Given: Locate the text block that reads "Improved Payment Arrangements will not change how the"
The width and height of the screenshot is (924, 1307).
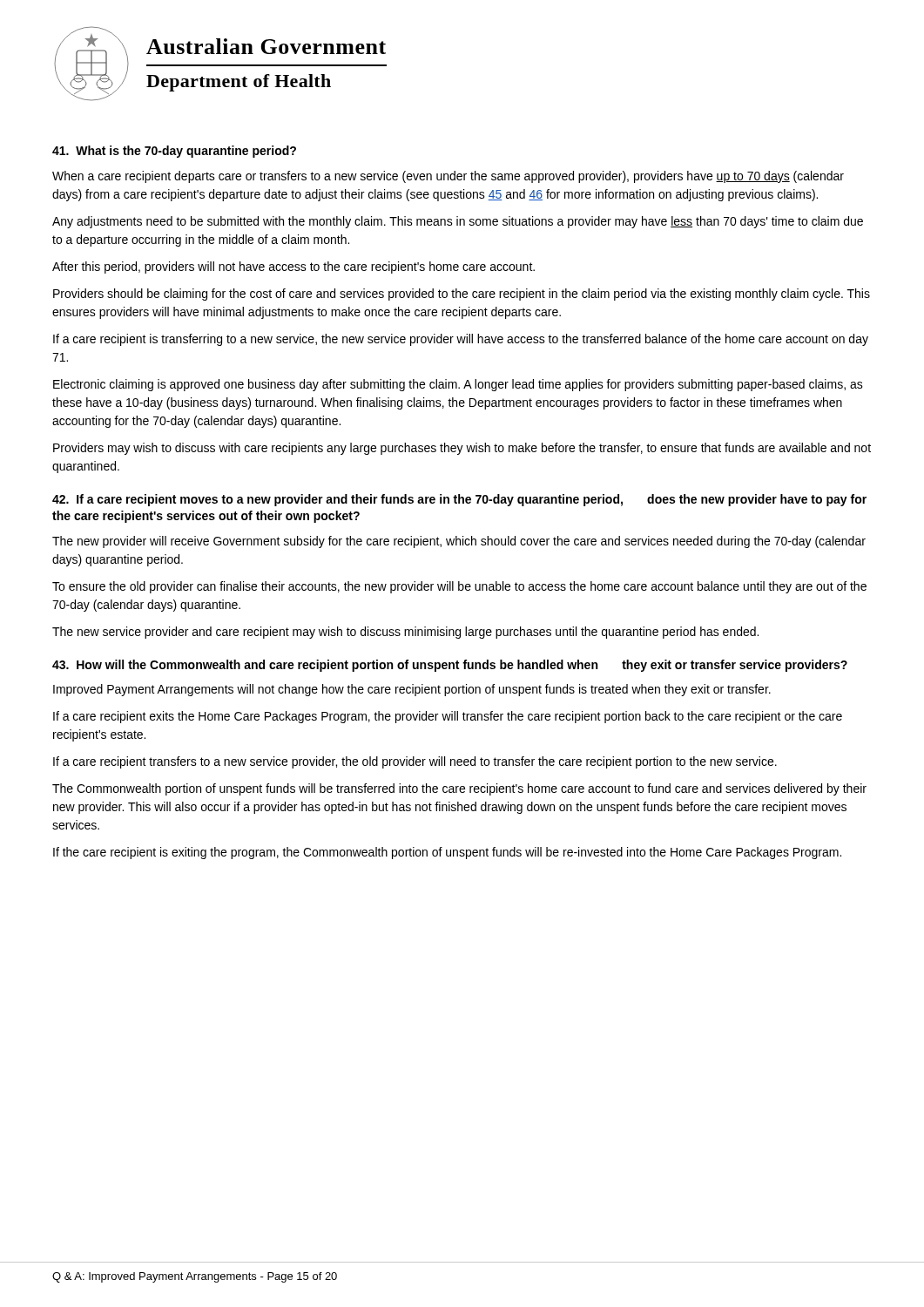Looking at the screenshot, I should click(412, 690).
